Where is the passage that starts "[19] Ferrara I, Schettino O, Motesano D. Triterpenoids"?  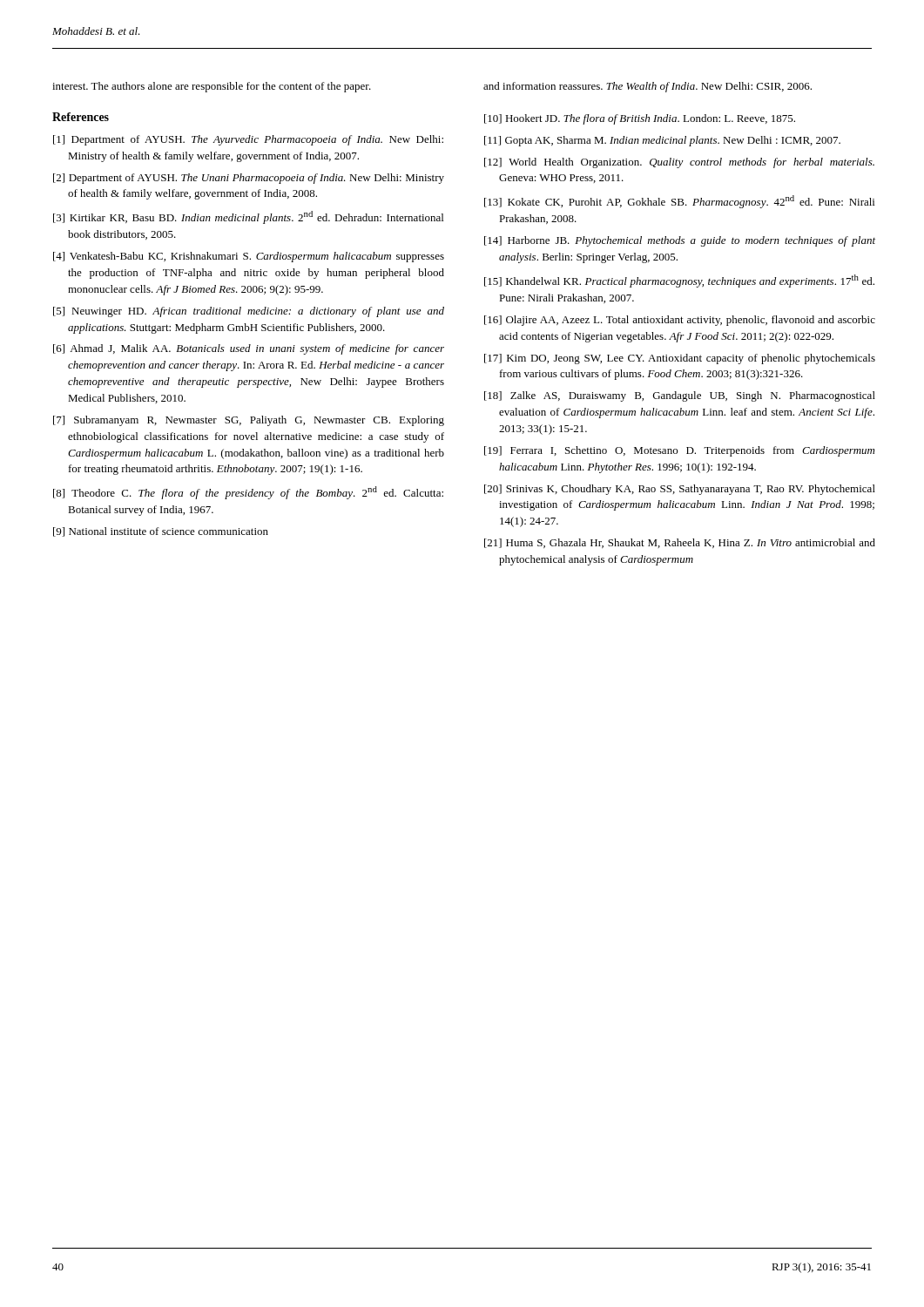[x=679, y=458]
